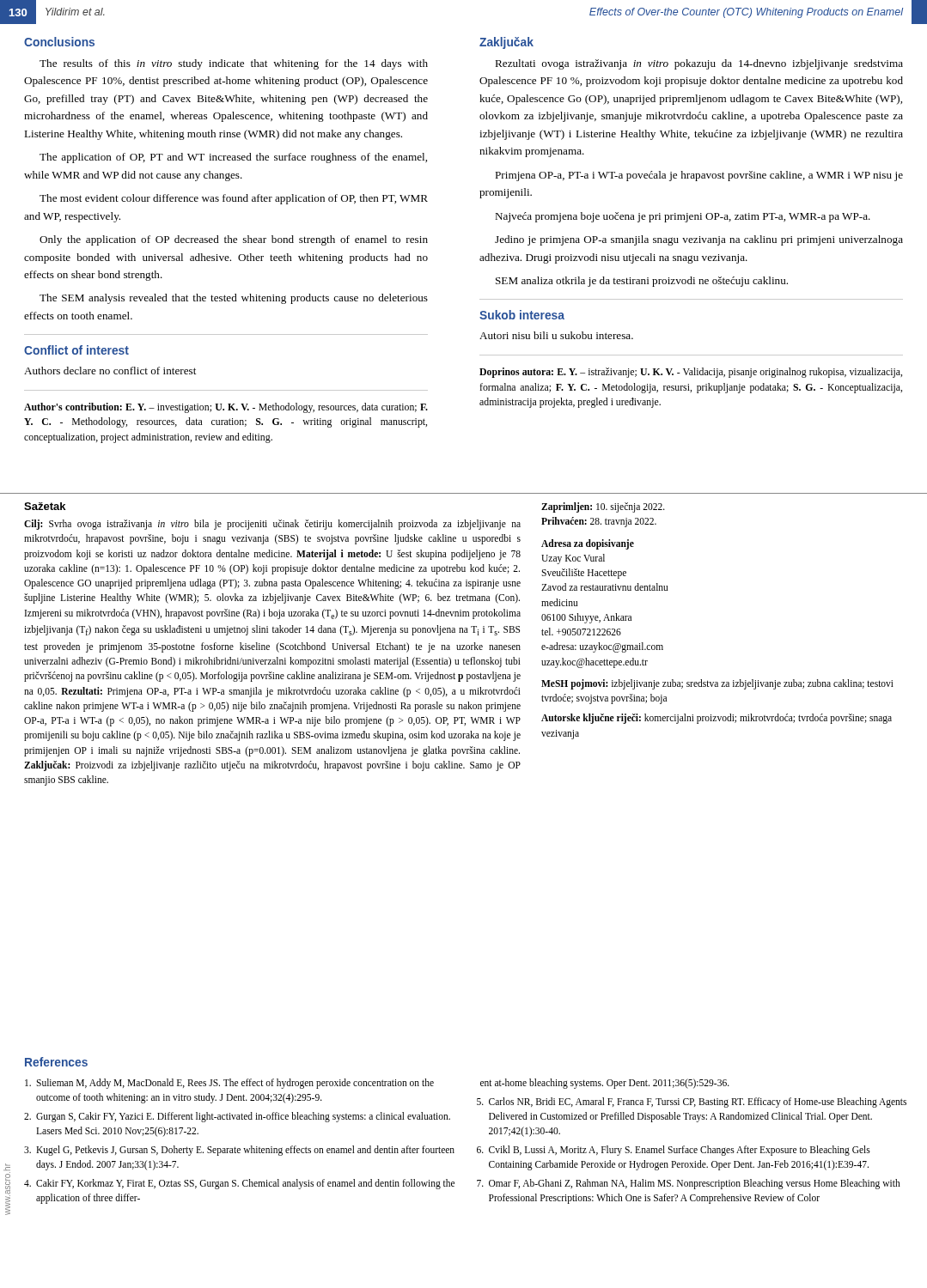Click the passage that begins "3. Kugel G, Petkevis"
The image size is (927, 1288).
coord(242,1158)
